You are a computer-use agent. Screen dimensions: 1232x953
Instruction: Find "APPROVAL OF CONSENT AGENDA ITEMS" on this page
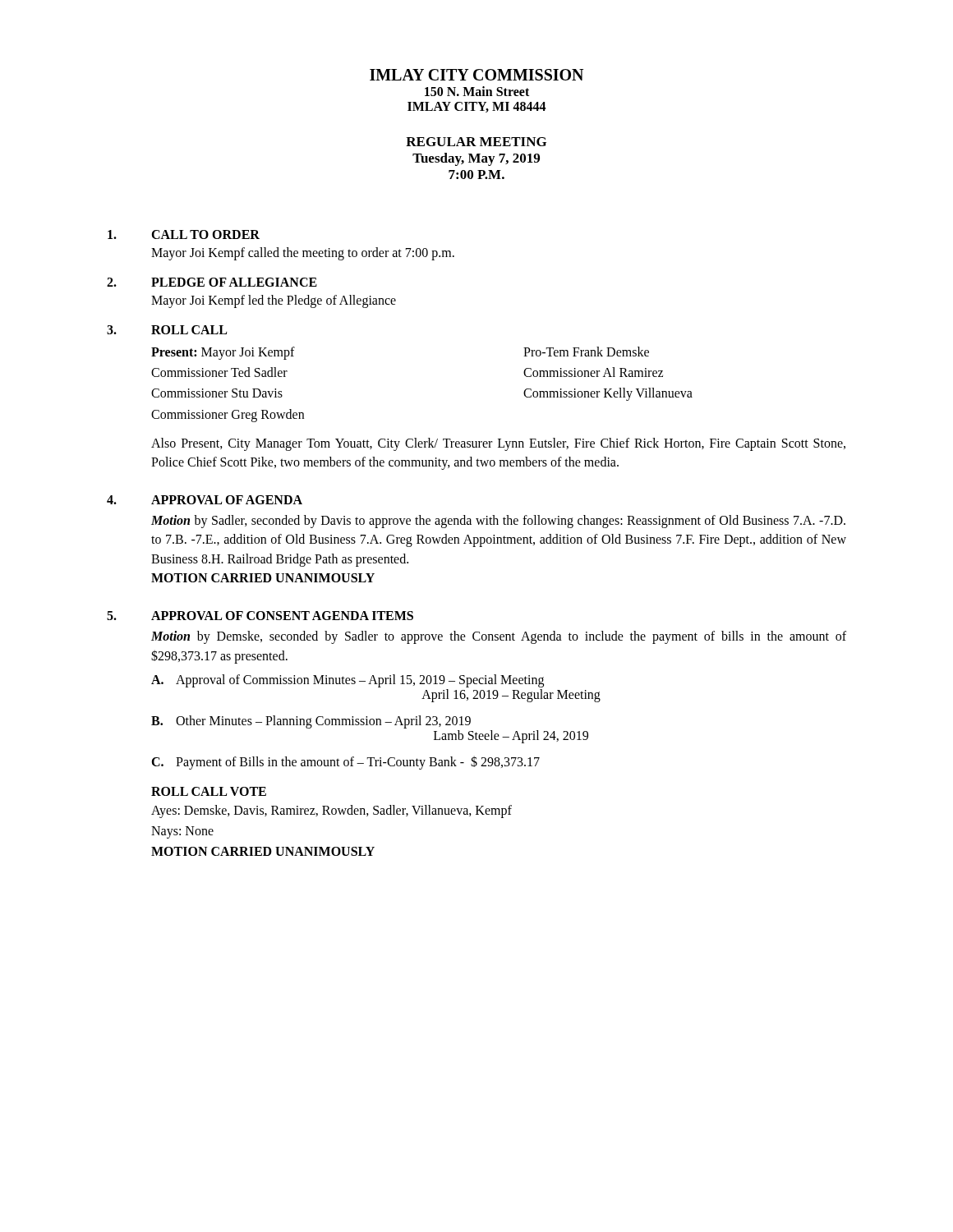pos(283,615)
